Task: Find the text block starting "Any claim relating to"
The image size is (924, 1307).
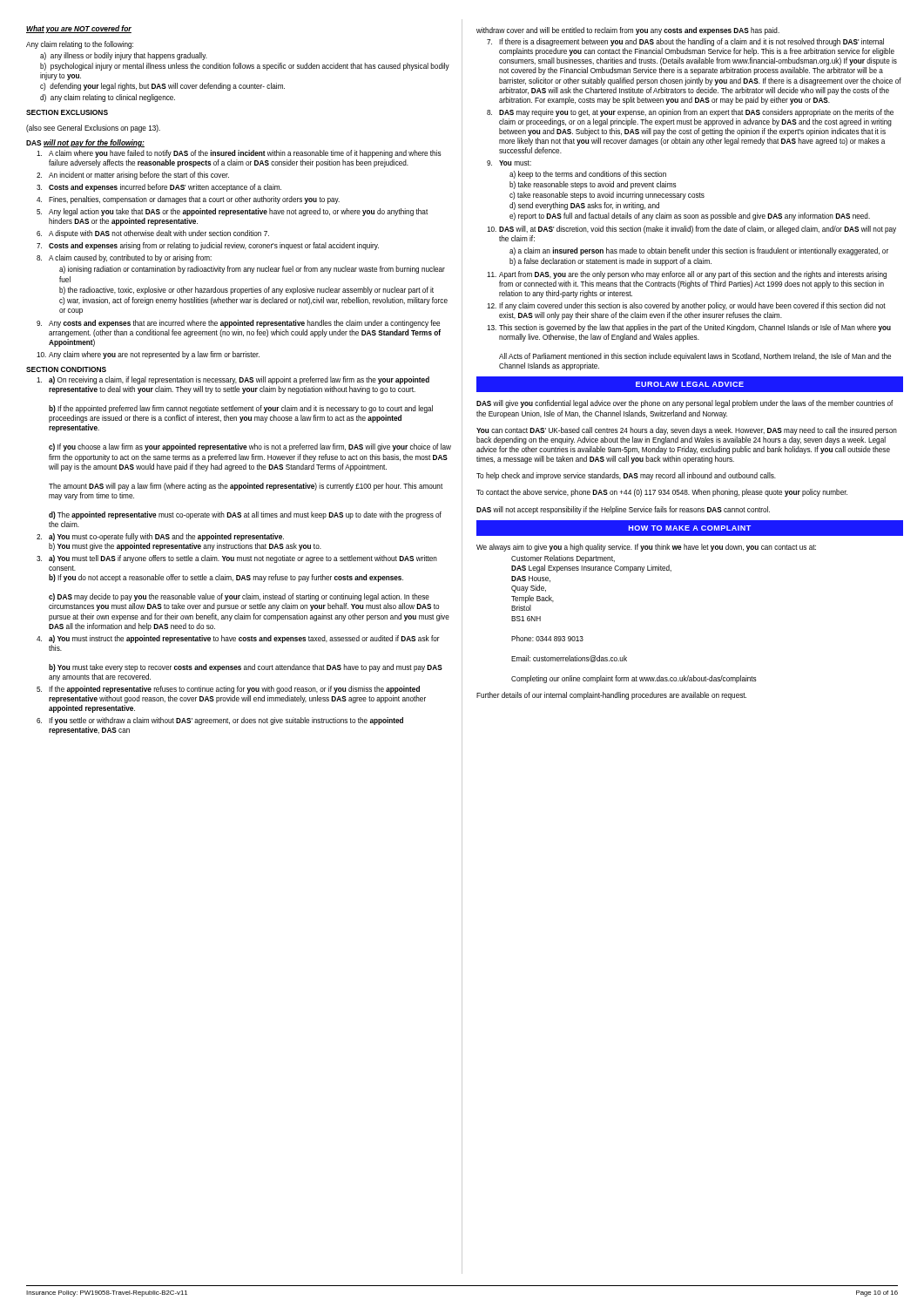Action: [x=80, y=45]
